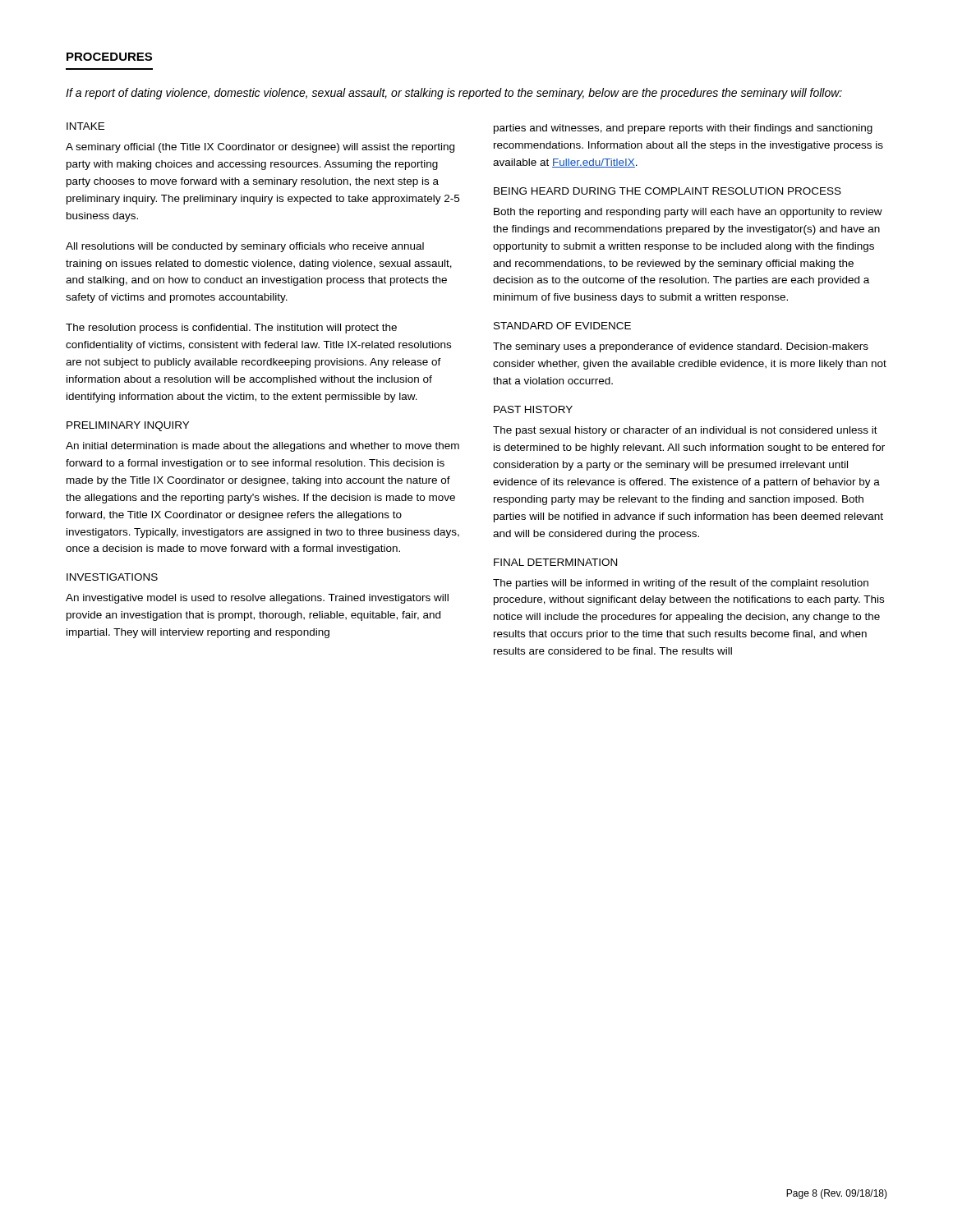Find the block on this page that starts "The parties will be informed in writing of"
This screenshot has height=1232, width=953.
tap(689, 617)
